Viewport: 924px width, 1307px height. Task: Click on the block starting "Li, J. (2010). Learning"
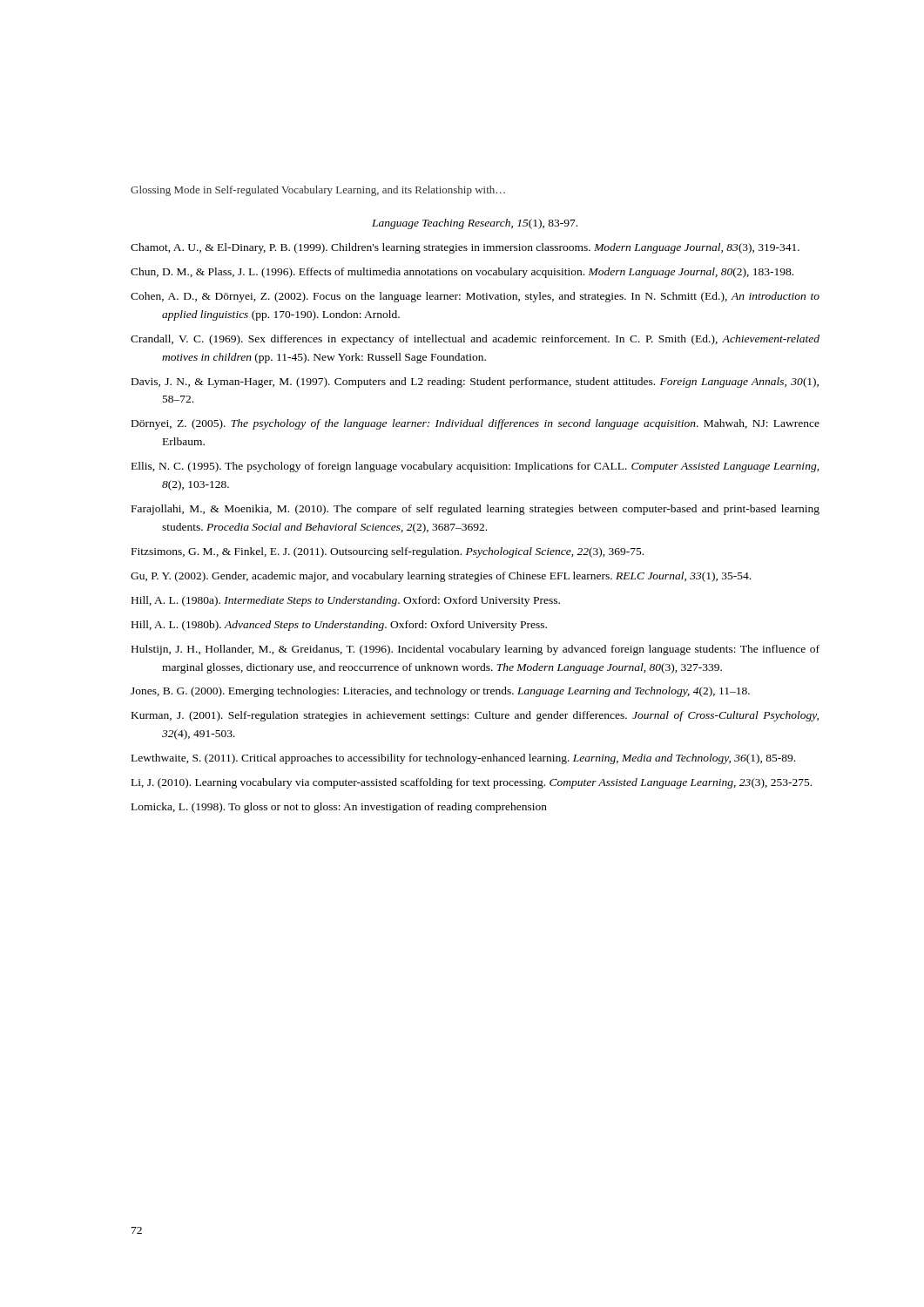click(472, 782)
